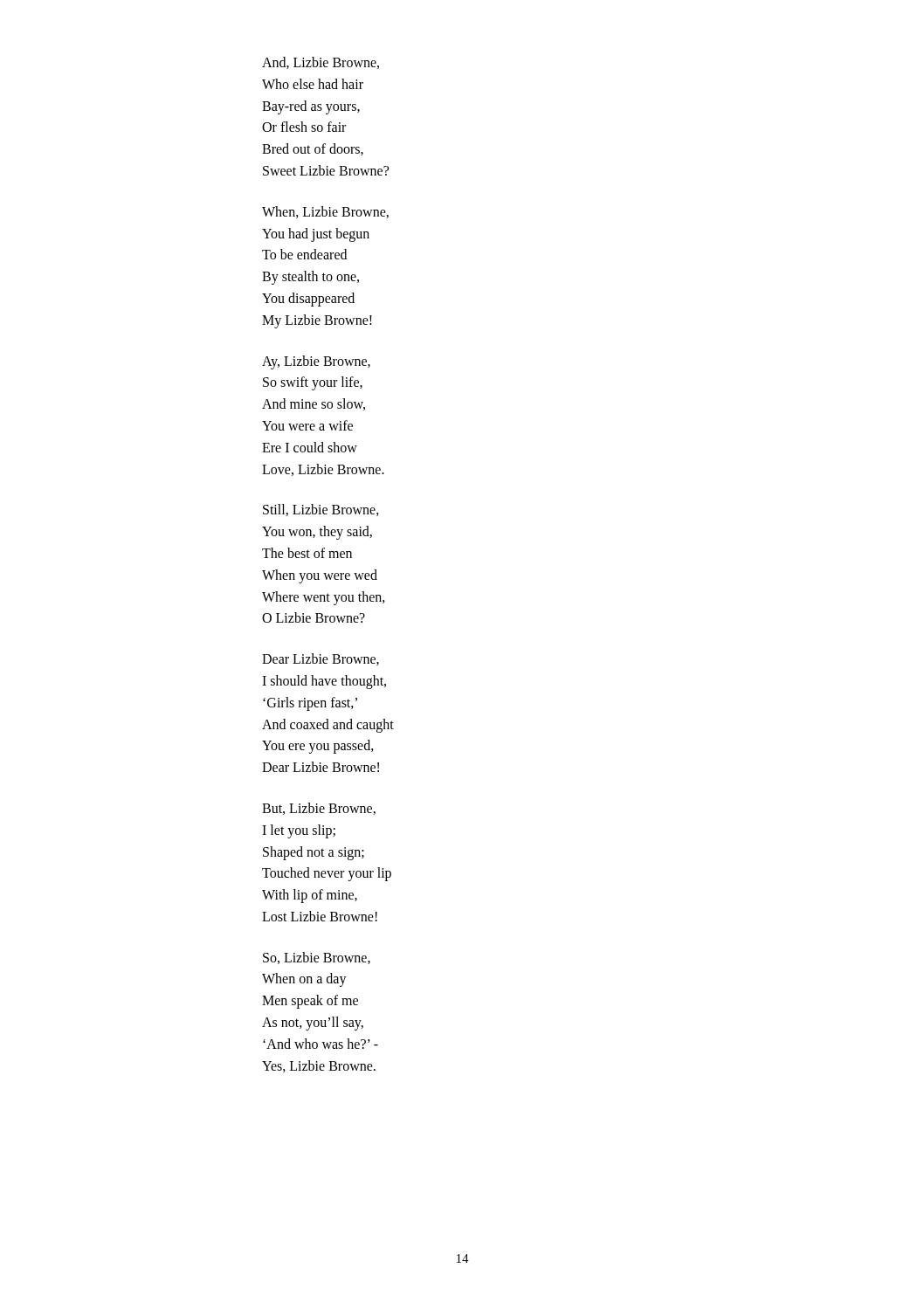Select the text starting "Dear Lizbie Browne, I"
This screenshot has height=1310, width=924.
tap(321, 659)
